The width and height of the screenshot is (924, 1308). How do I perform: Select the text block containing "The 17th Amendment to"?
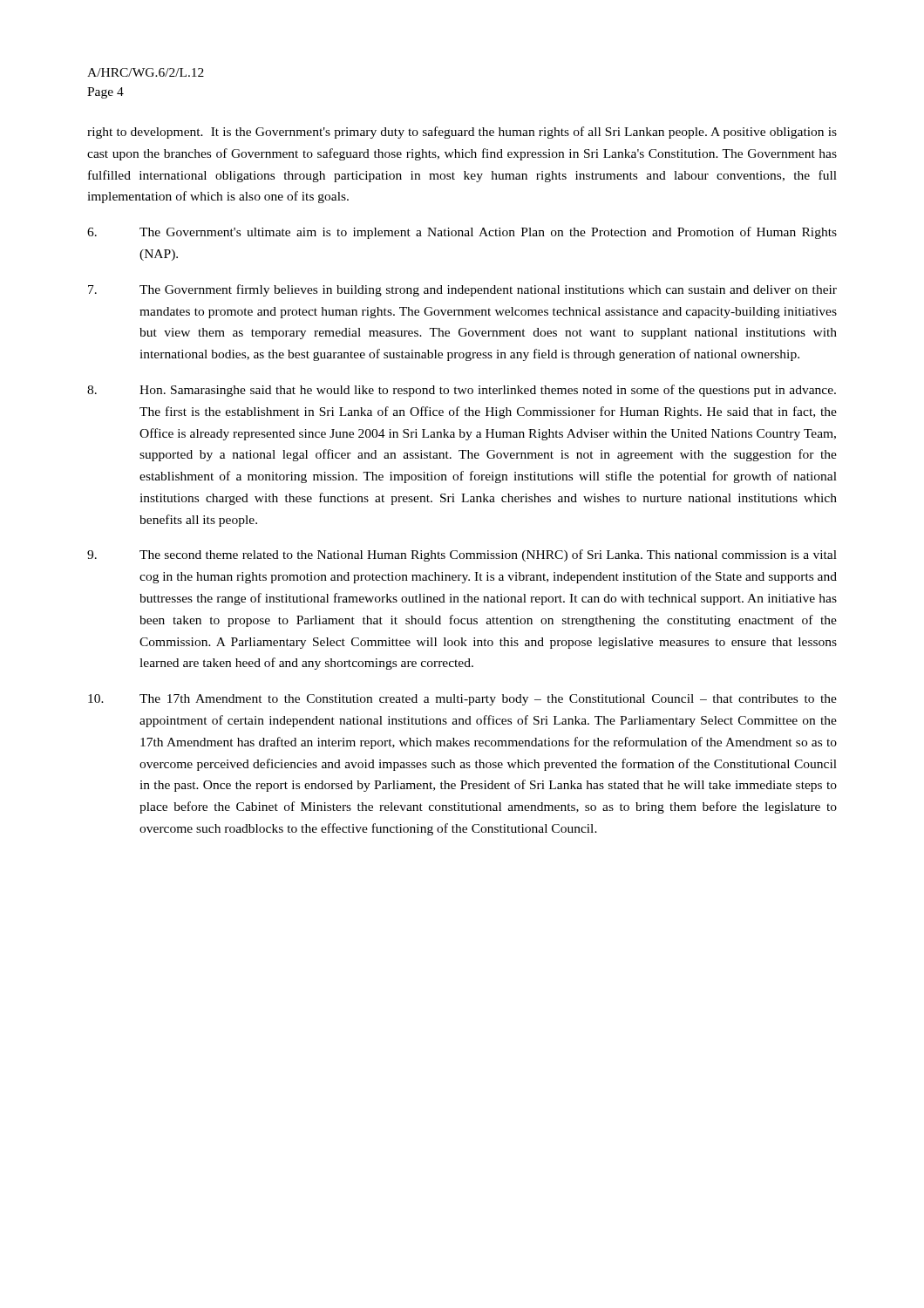(462, 764)
